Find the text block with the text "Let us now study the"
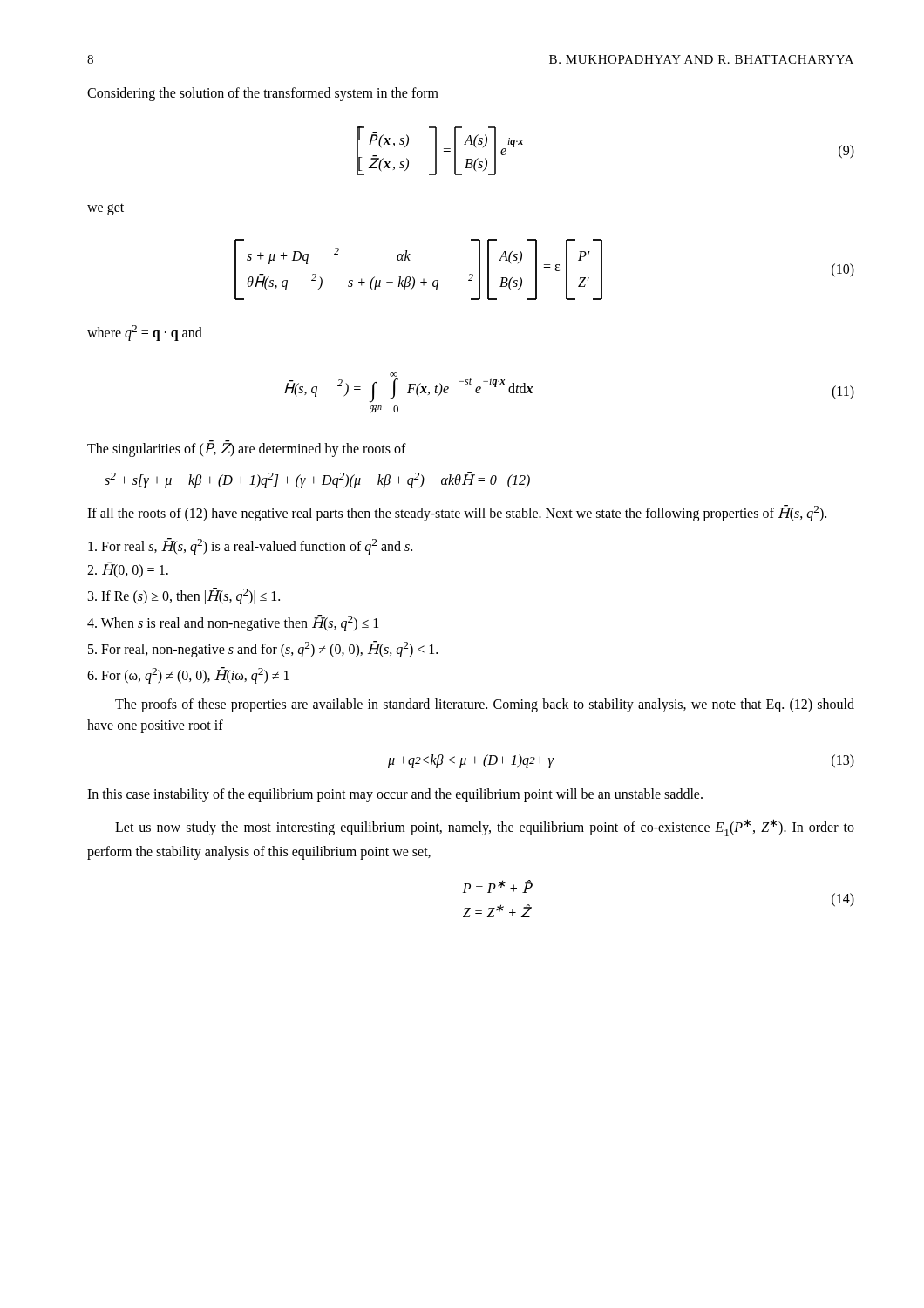The image size is (924, 1308). (471, 839)
